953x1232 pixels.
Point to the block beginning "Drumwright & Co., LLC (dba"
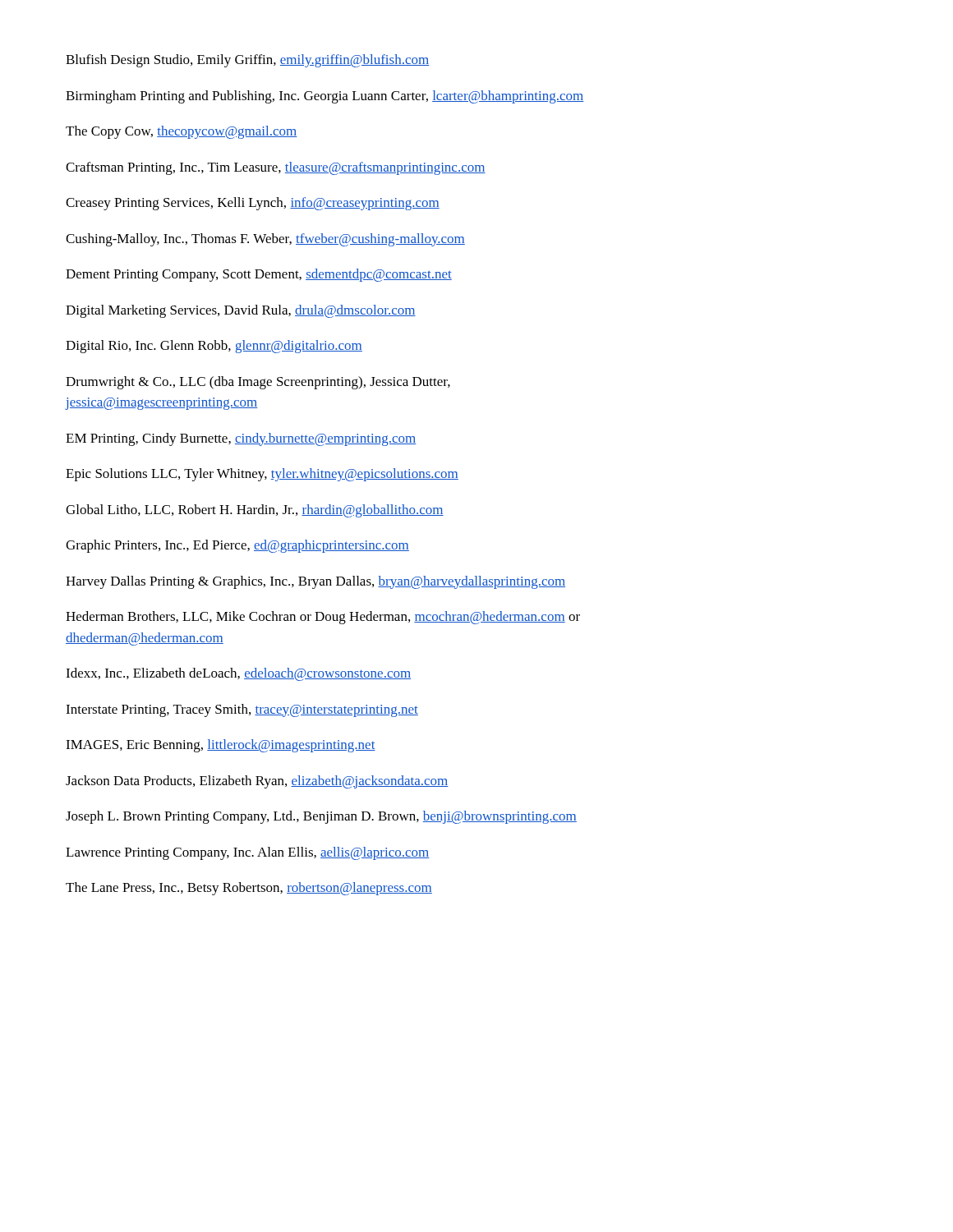258,392
